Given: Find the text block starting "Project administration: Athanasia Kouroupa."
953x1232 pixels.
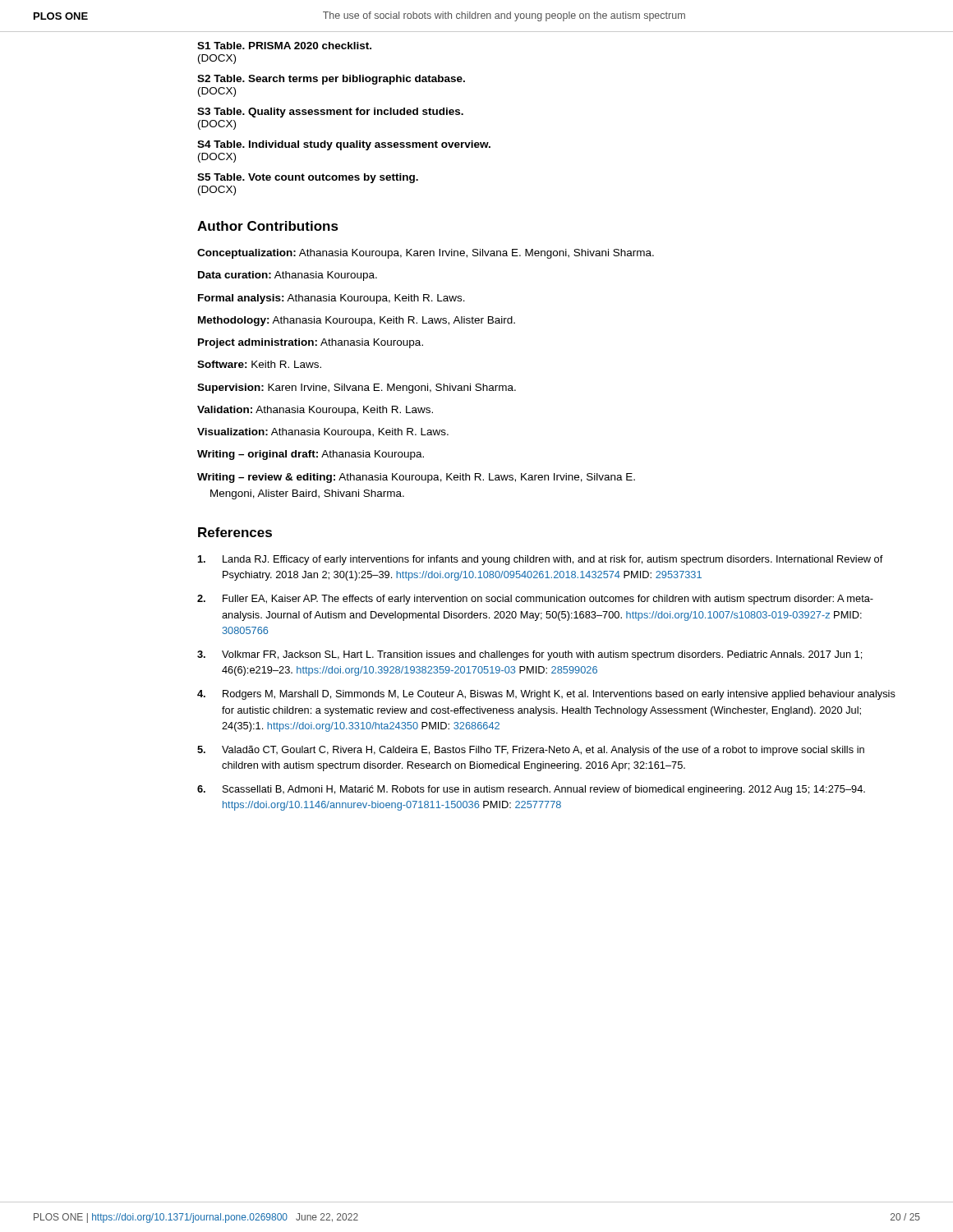Looking at the screenshot, I should [x=311, y=342].
